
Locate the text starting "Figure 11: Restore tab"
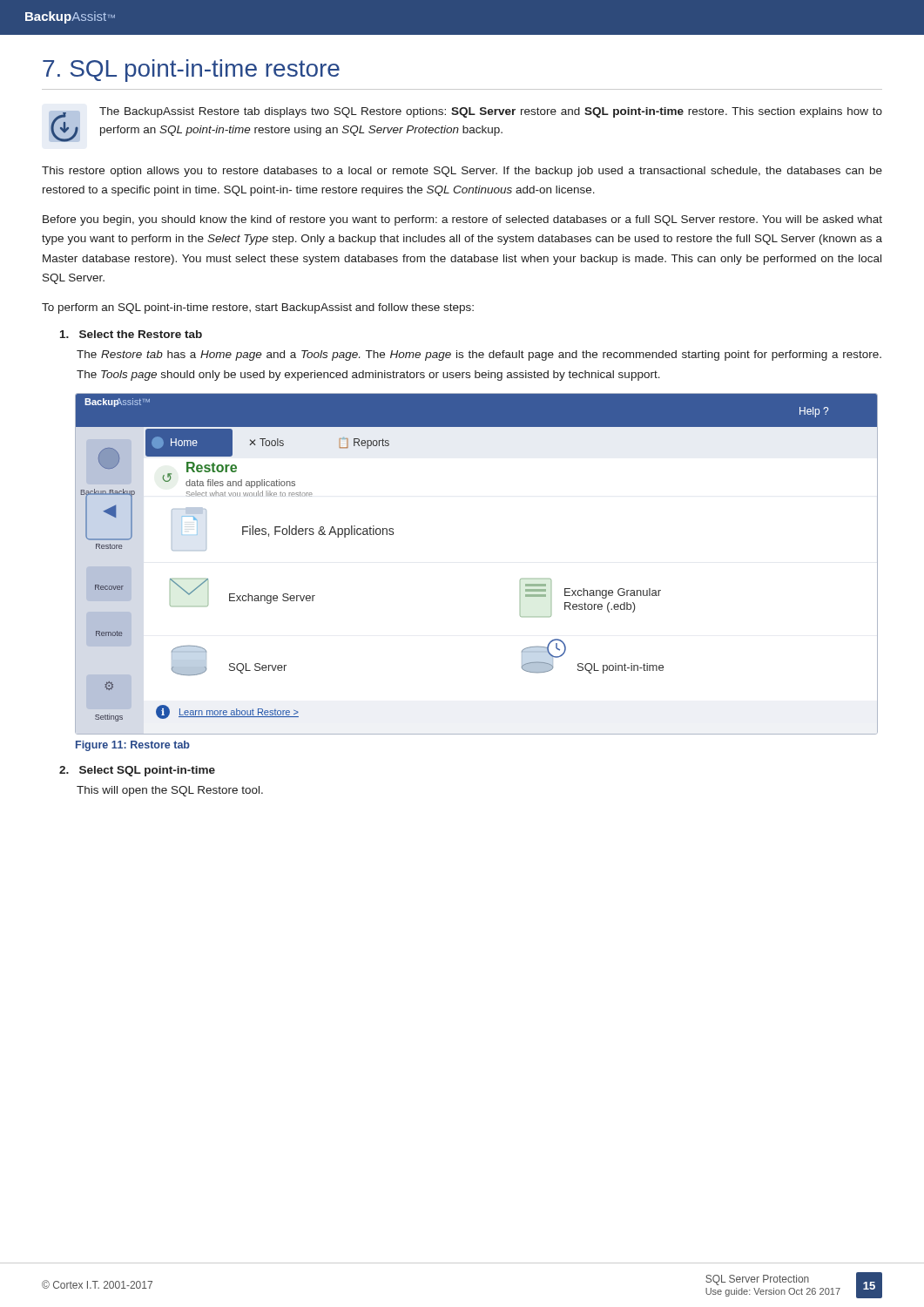(132, 745)
